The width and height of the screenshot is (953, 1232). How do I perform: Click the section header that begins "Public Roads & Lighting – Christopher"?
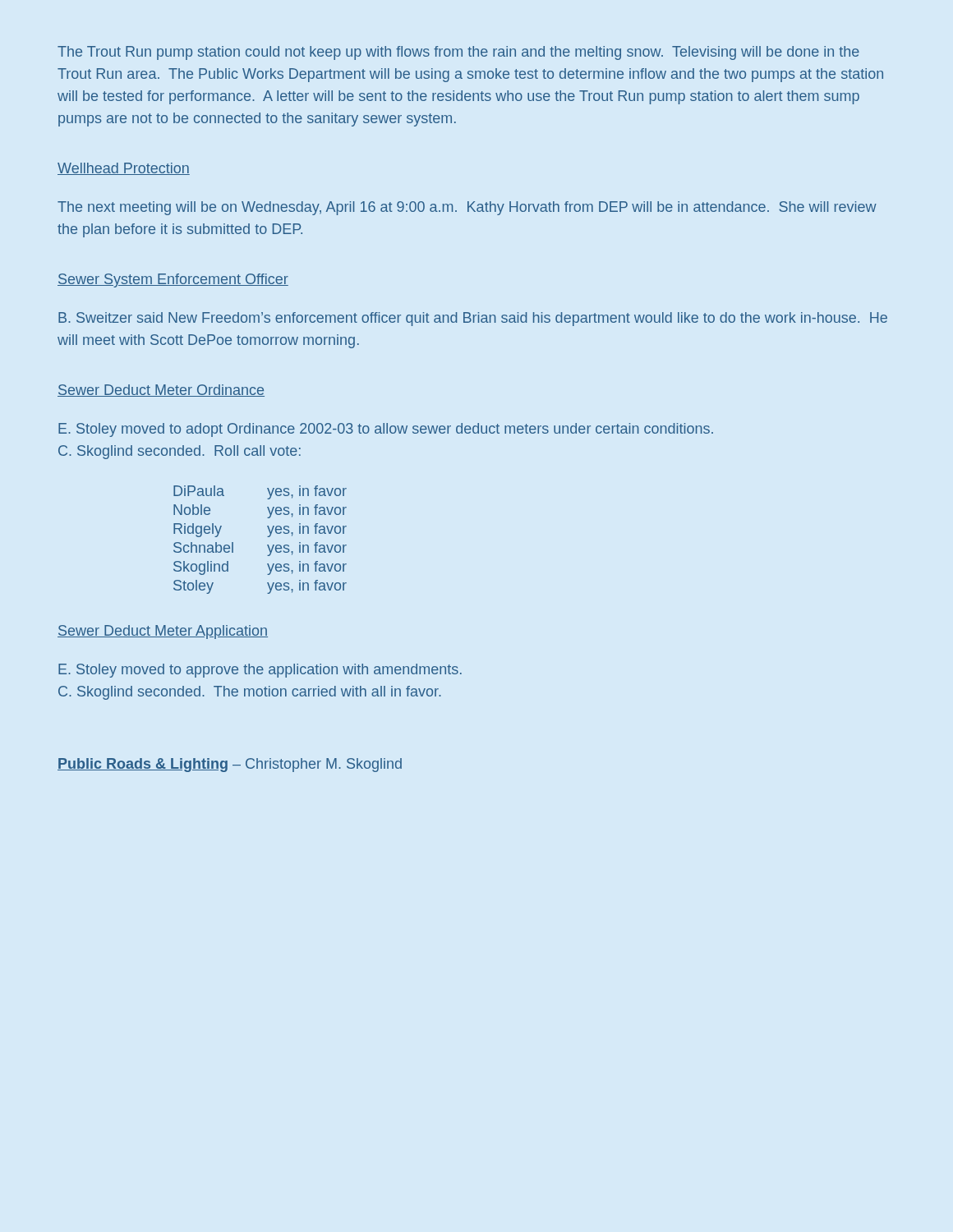click(x=230, y=764)
